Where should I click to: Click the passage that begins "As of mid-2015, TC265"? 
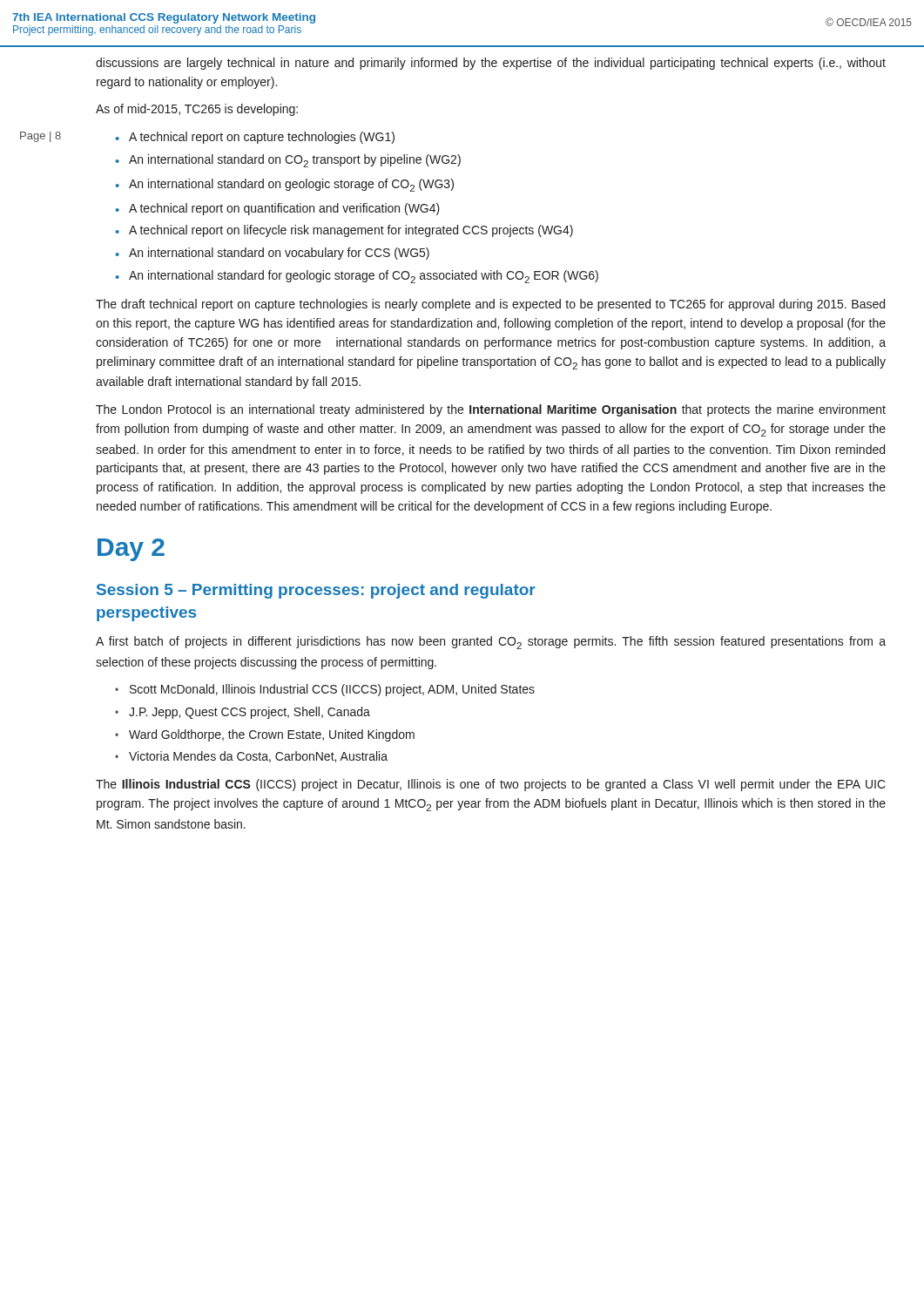point(197,110)
